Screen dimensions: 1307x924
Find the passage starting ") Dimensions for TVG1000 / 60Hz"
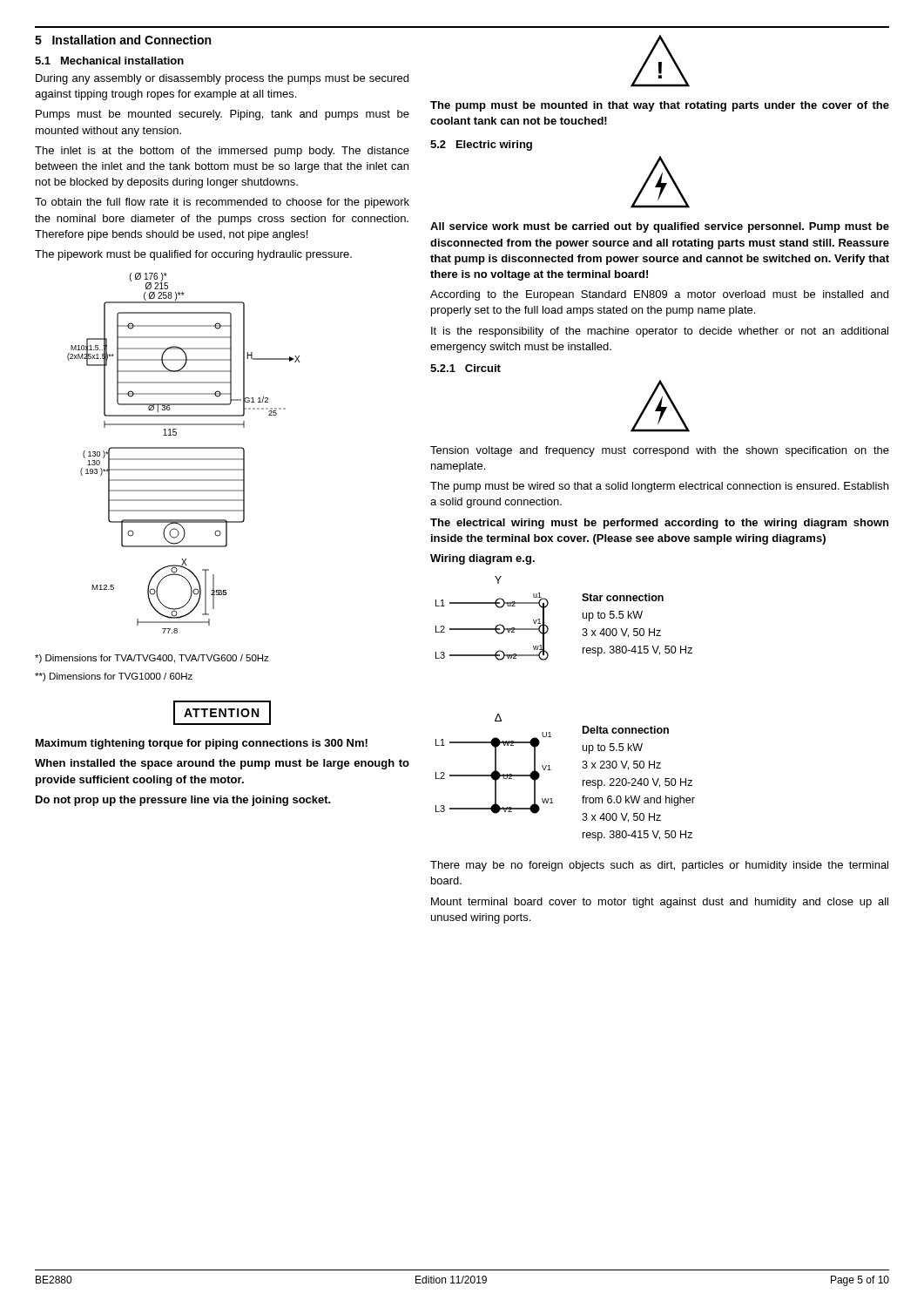(114, 677)
